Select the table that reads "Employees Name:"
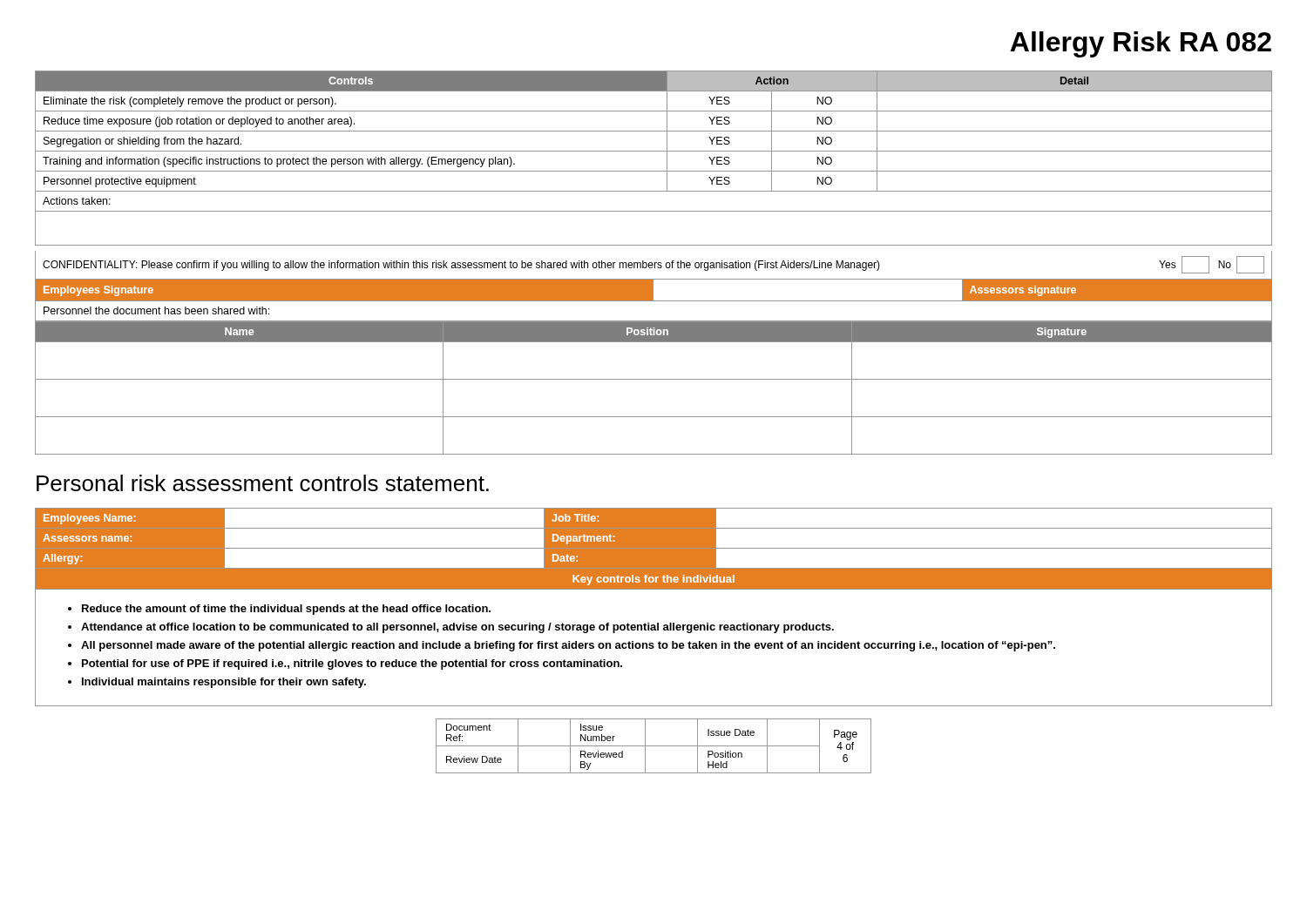Image resolution: width=1307 pixels, height=924 pixels. click(x=654, y=549)
